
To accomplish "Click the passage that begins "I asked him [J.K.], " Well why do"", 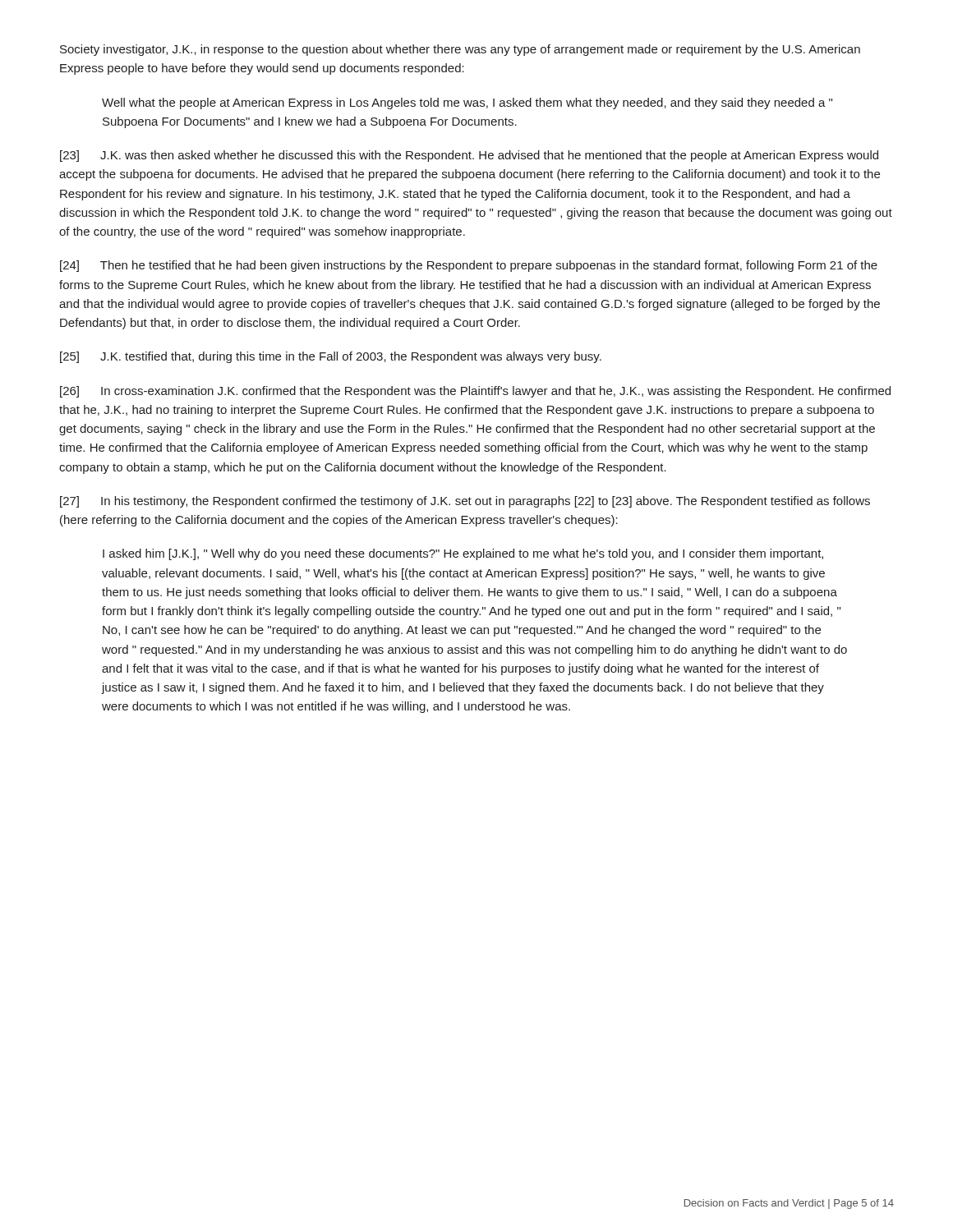I will 475,630.
